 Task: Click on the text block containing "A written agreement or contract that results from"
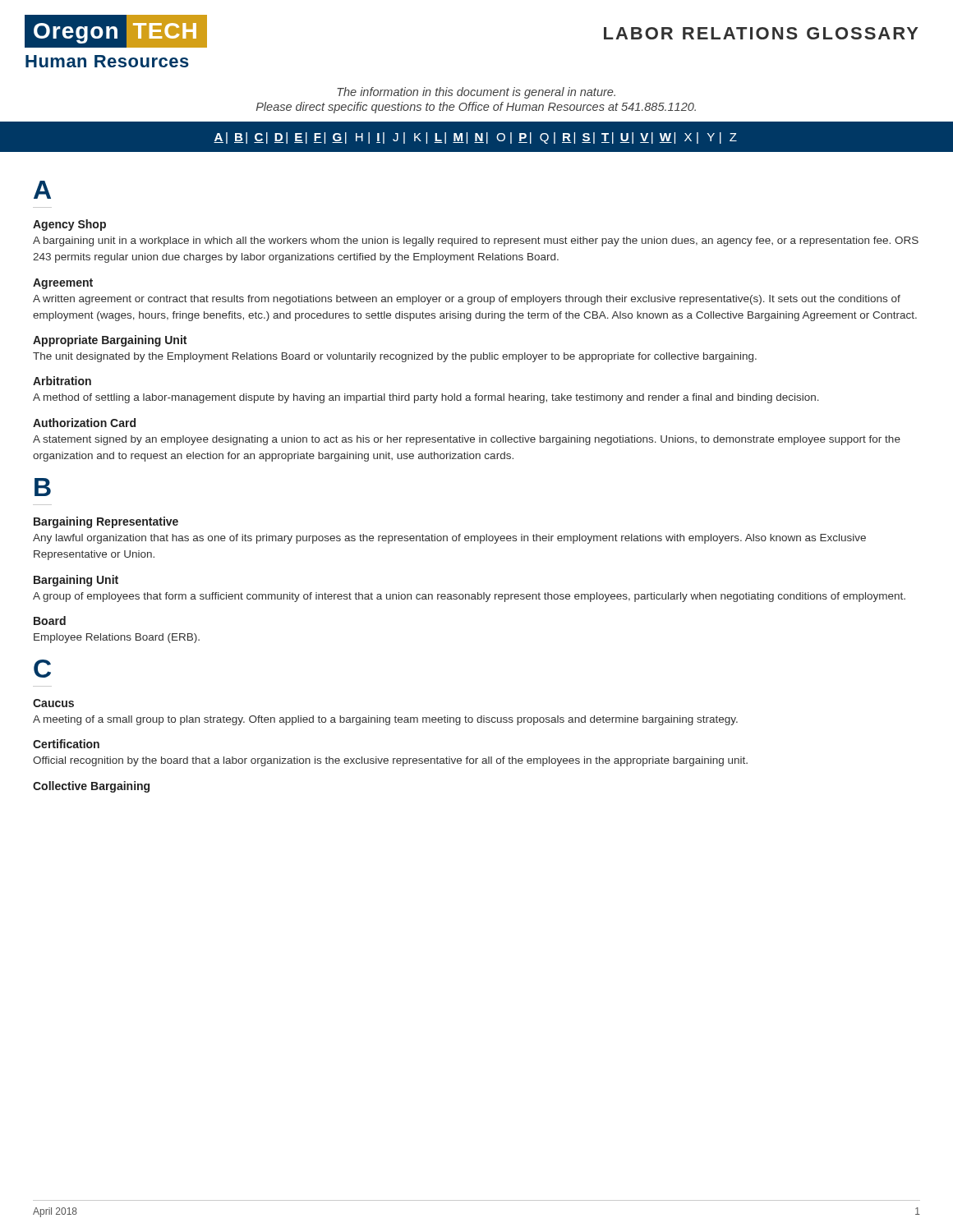click(475, 306)
